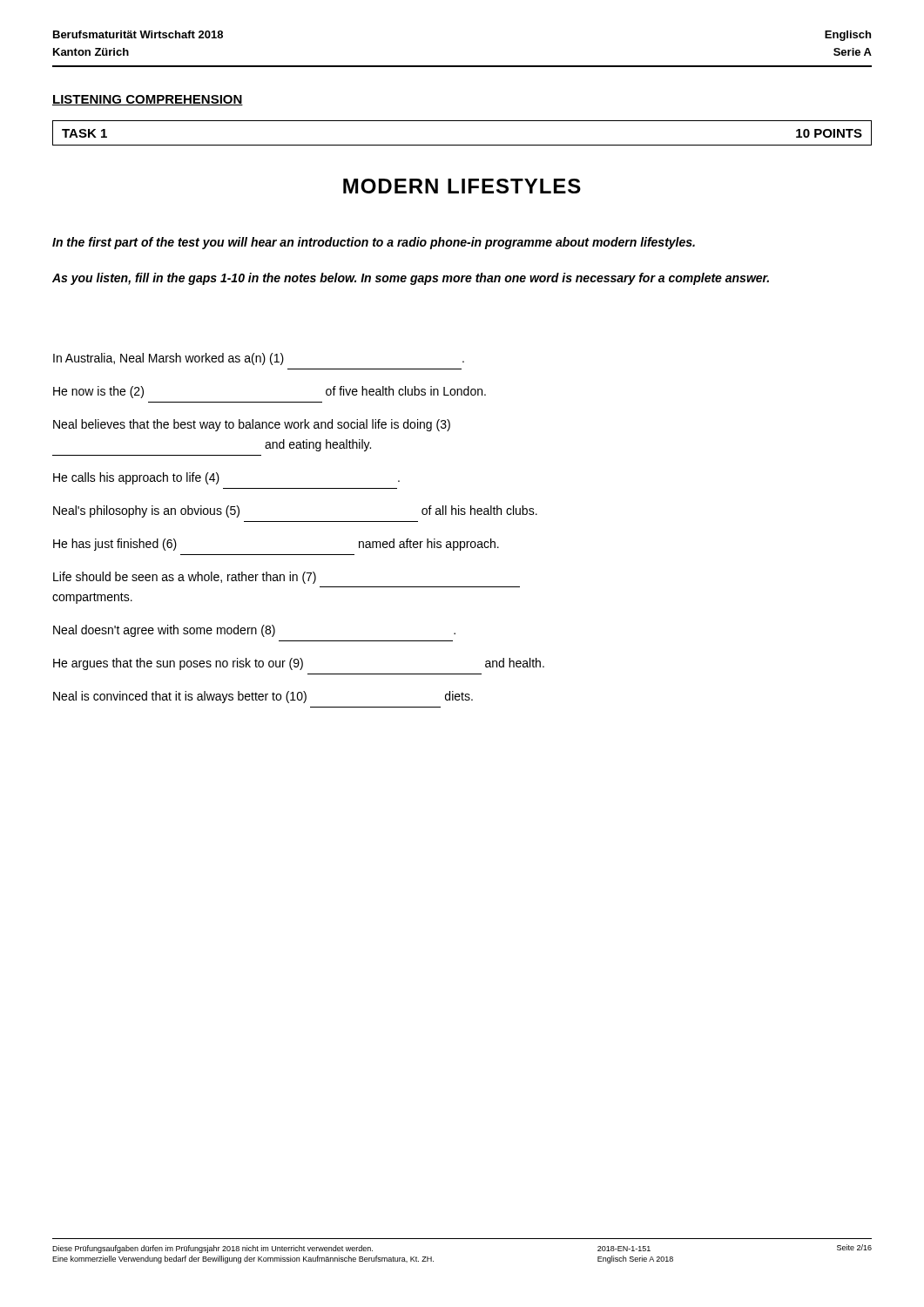This screenshot has height=1307, width=924.
Task: Select the list item with the text "He has just finished"
Action: pyautogui.click(x=276, y=546)
